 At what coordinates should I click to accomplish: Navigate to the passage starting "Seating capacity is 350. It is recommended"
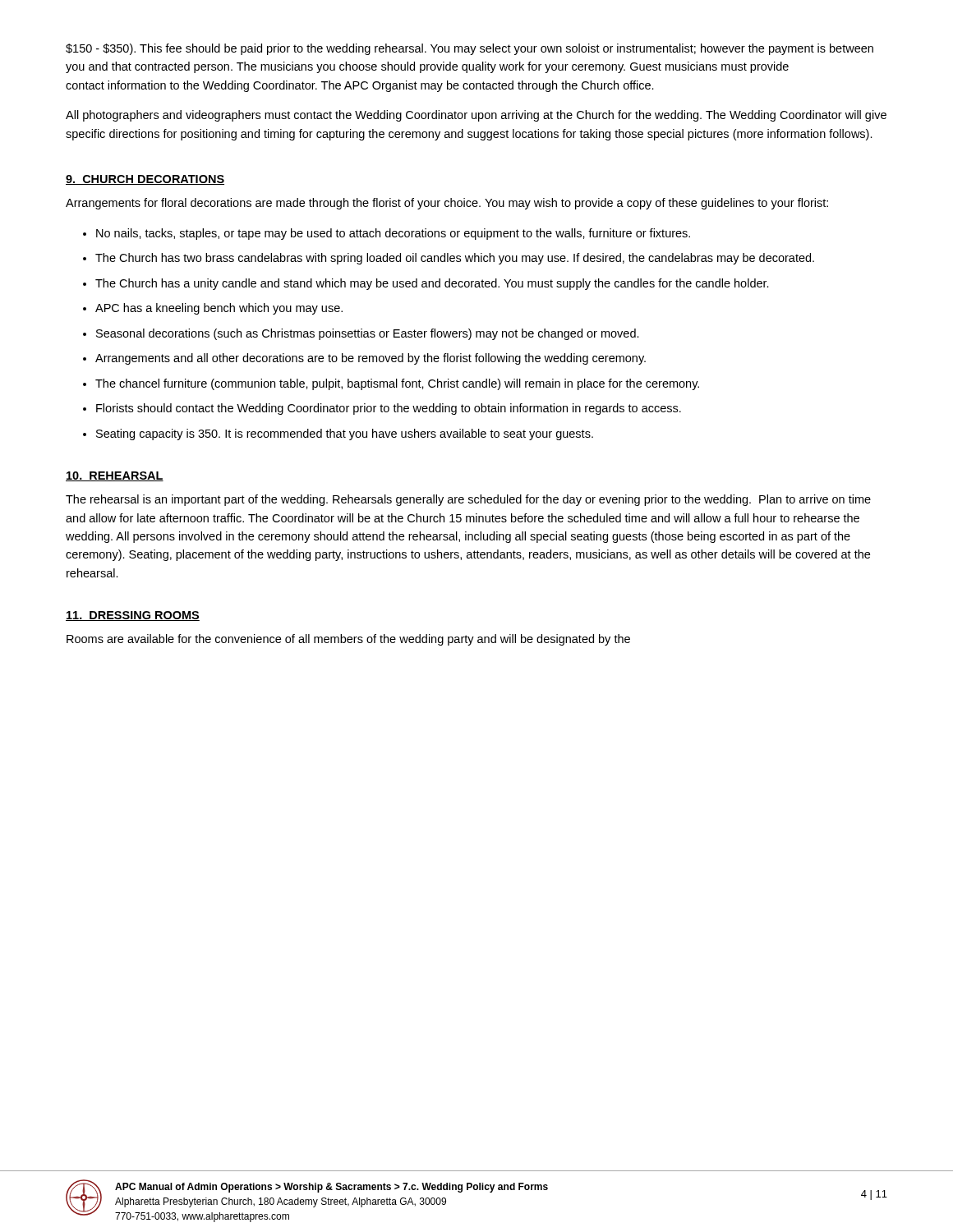click(x=345, y=433)
